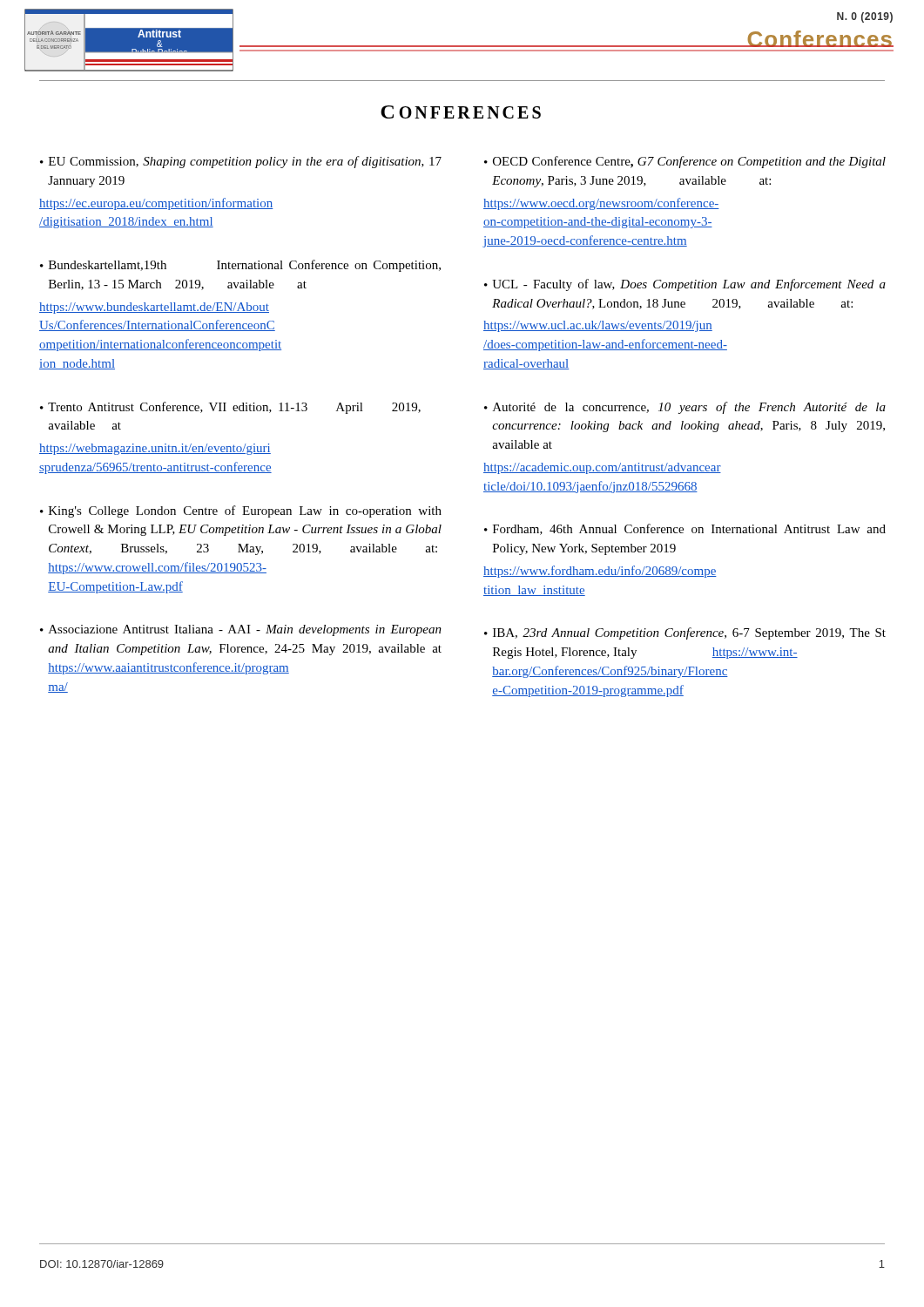Click on the list item that reads "• King's College London Centre of European"
The width and height of the screenshot is (924, 1307).
point(240,549)
